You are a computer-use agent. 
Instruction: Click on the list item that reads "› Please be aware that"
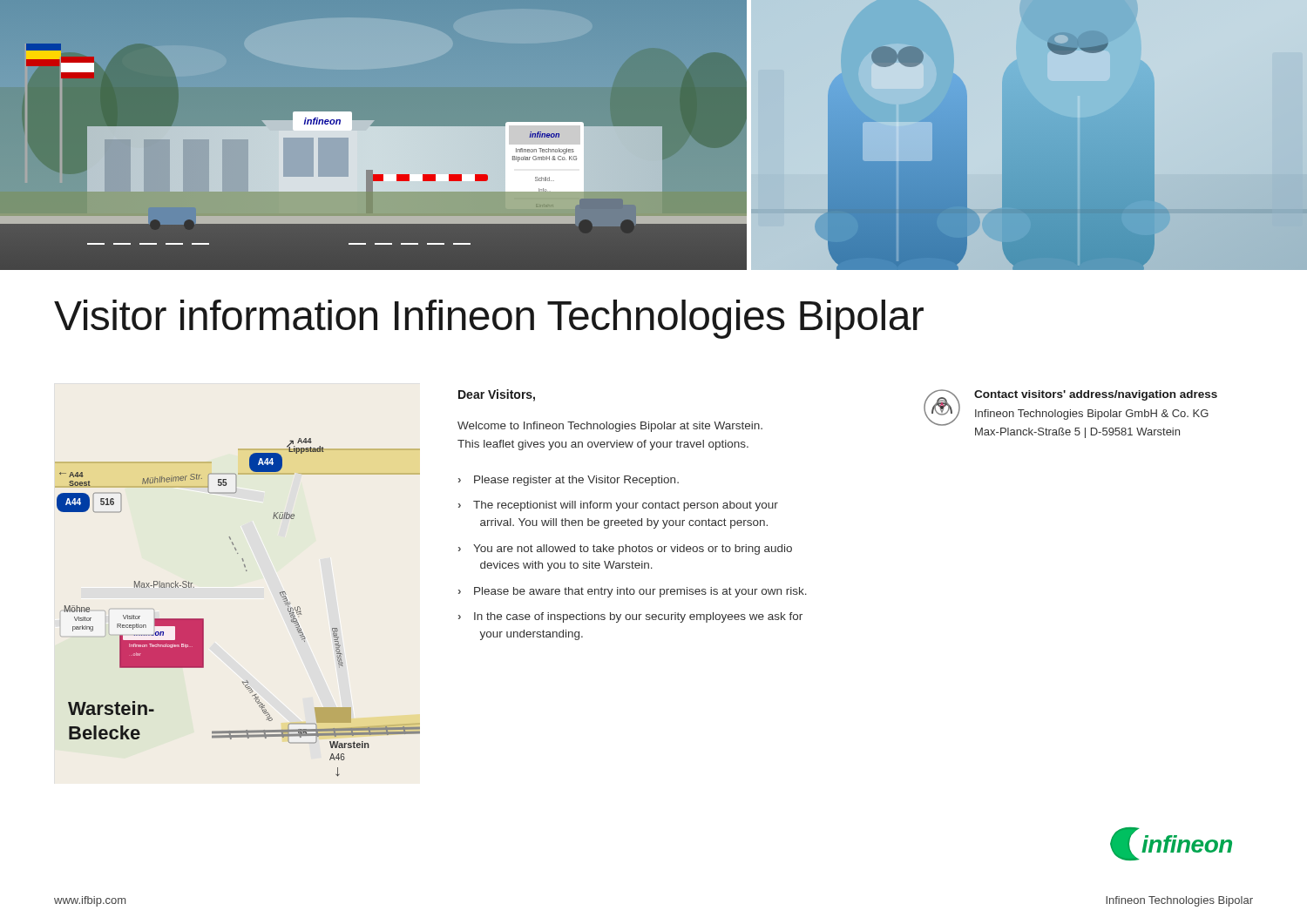coord(632,591)
